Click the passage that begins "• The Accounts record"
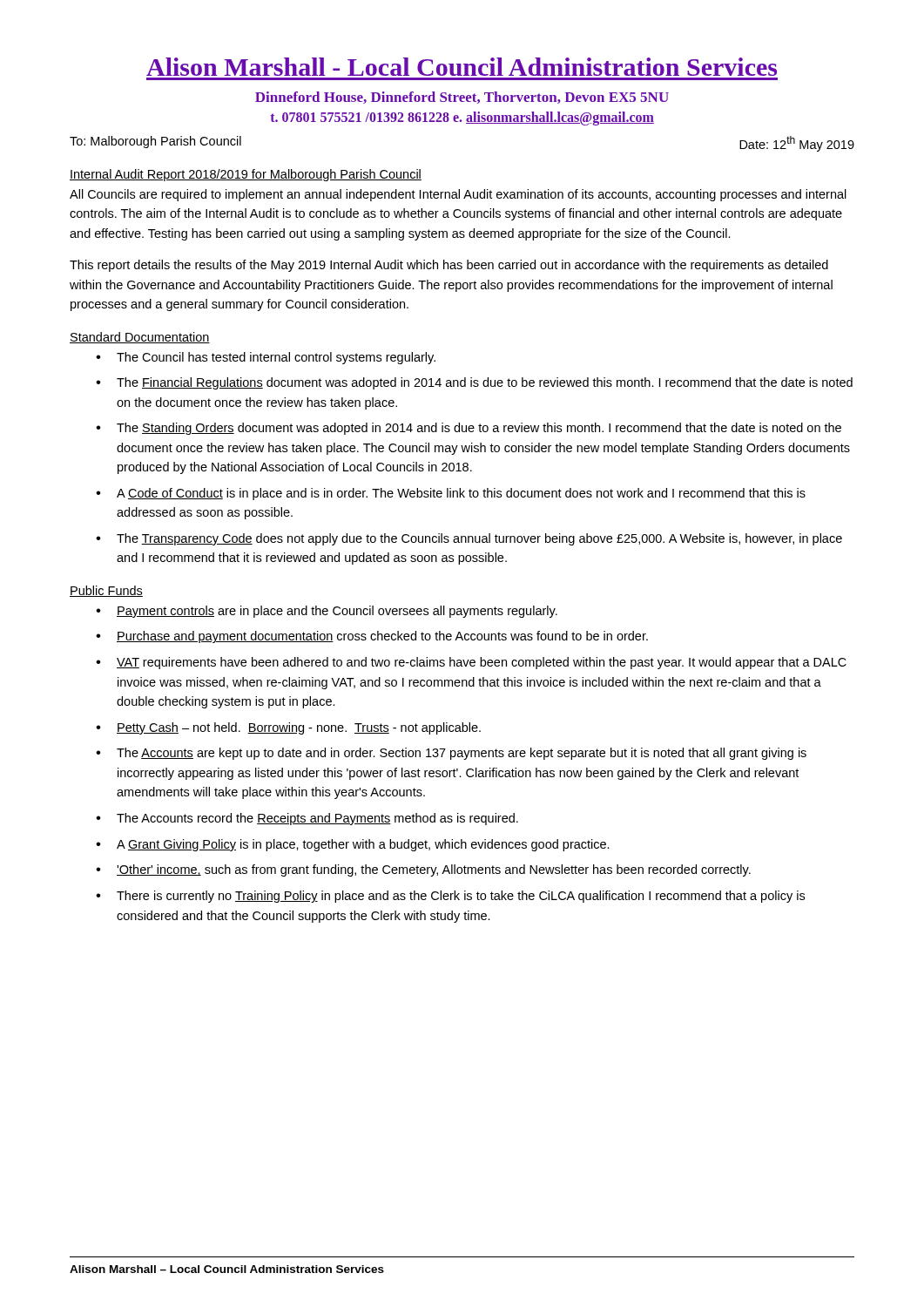 (475, 818)
